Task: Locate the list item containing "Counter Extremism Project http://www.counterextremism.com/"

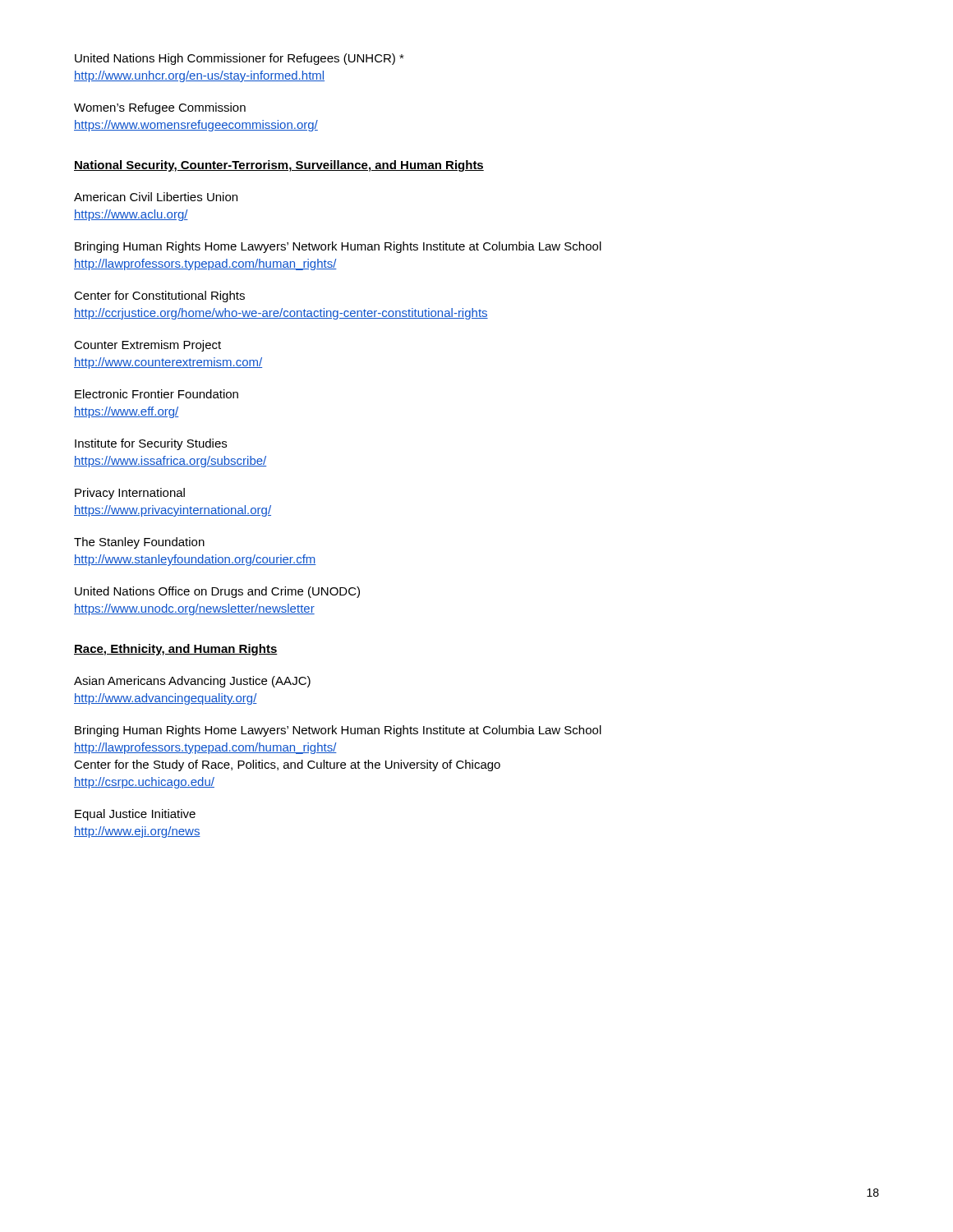Action: [147, 346]
